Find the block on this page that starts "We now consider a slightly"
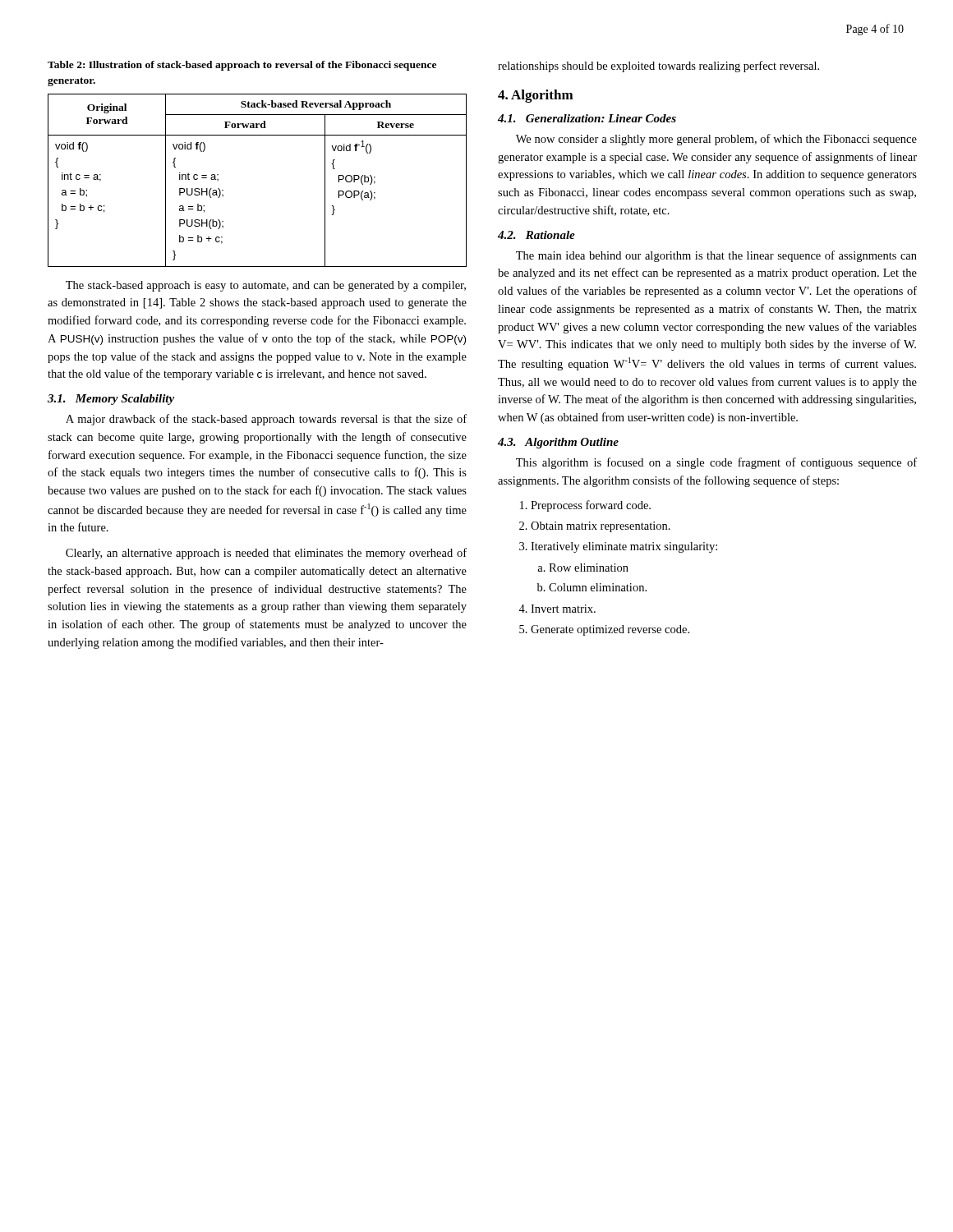This screenshot has width=953, height=1232. (707, 175)
